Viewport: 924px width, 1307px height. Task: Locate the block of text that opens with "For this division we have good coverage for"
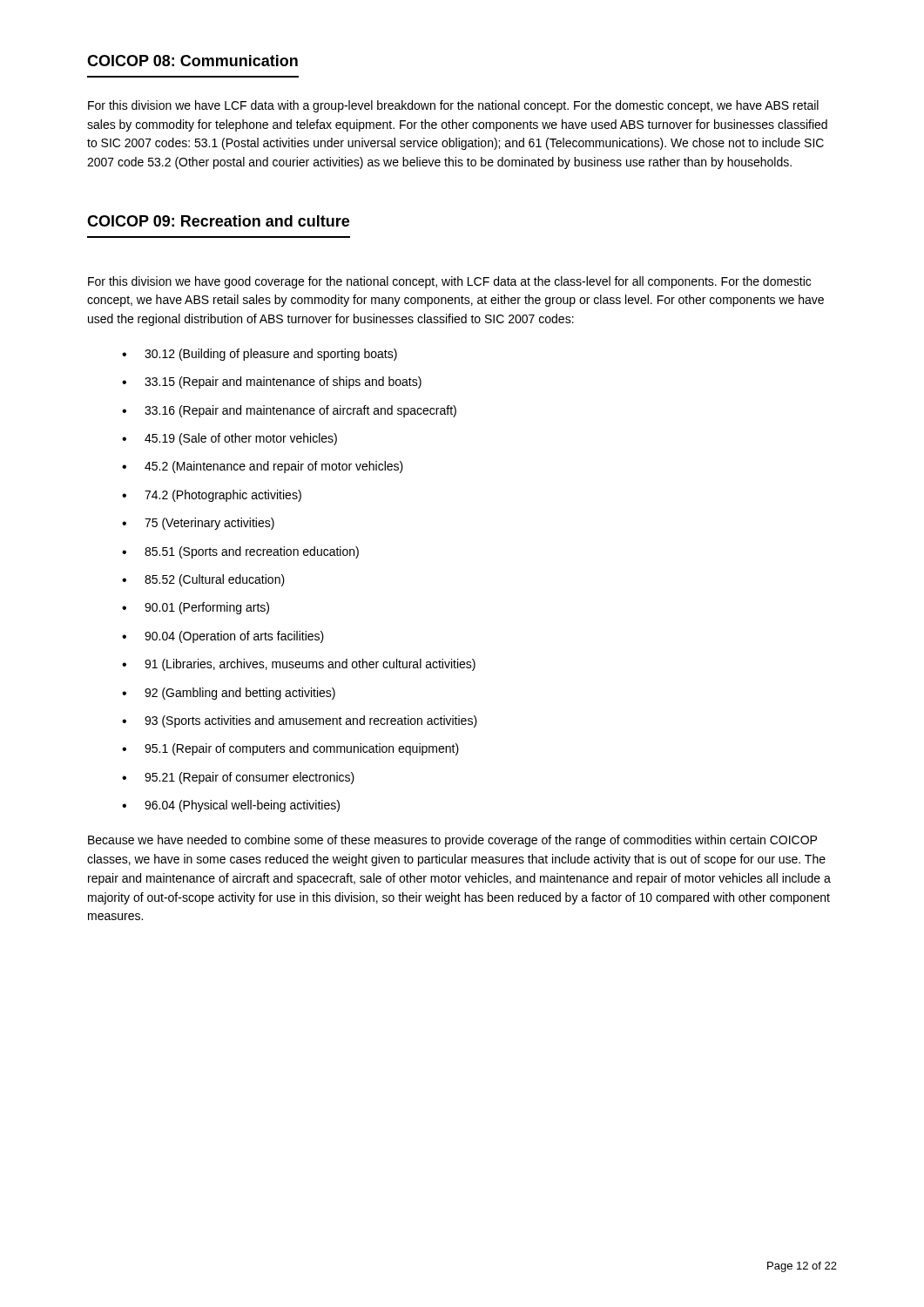click(x=456, y=300)
